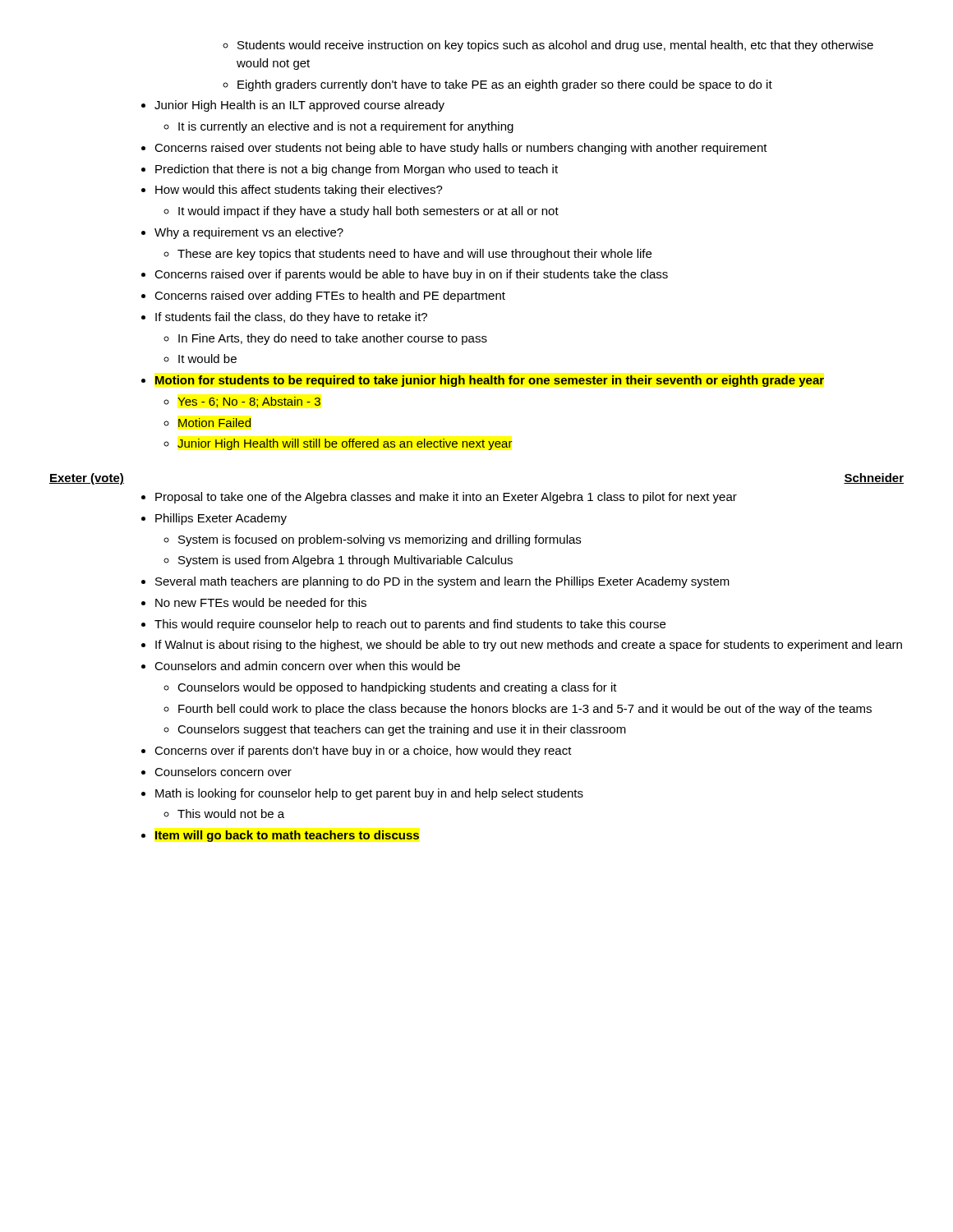
Task: Where is the passage that starts "Proposal to take"?
Action: [x=439, y=498]
